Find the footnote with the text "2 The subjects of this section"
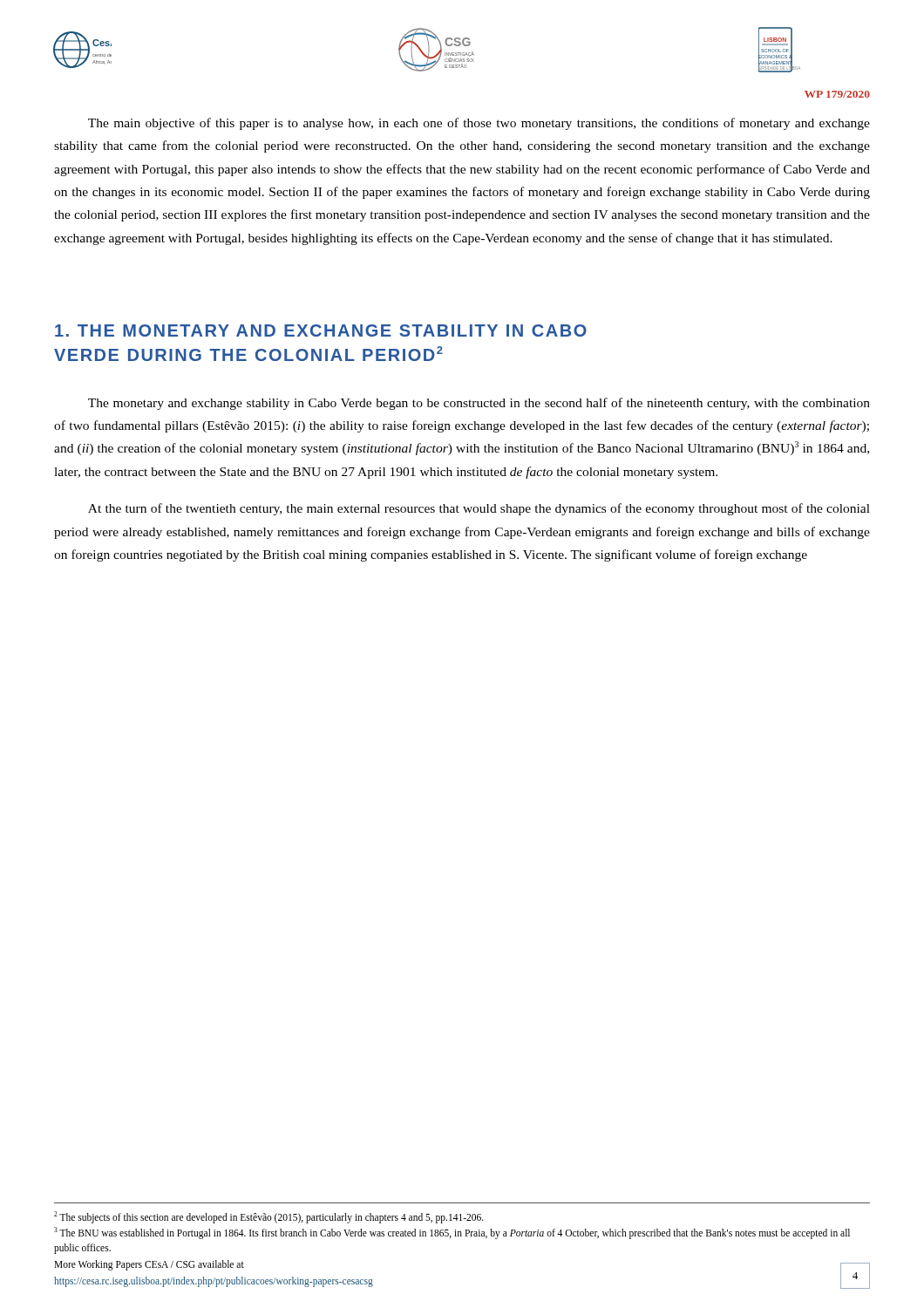 462,1232
